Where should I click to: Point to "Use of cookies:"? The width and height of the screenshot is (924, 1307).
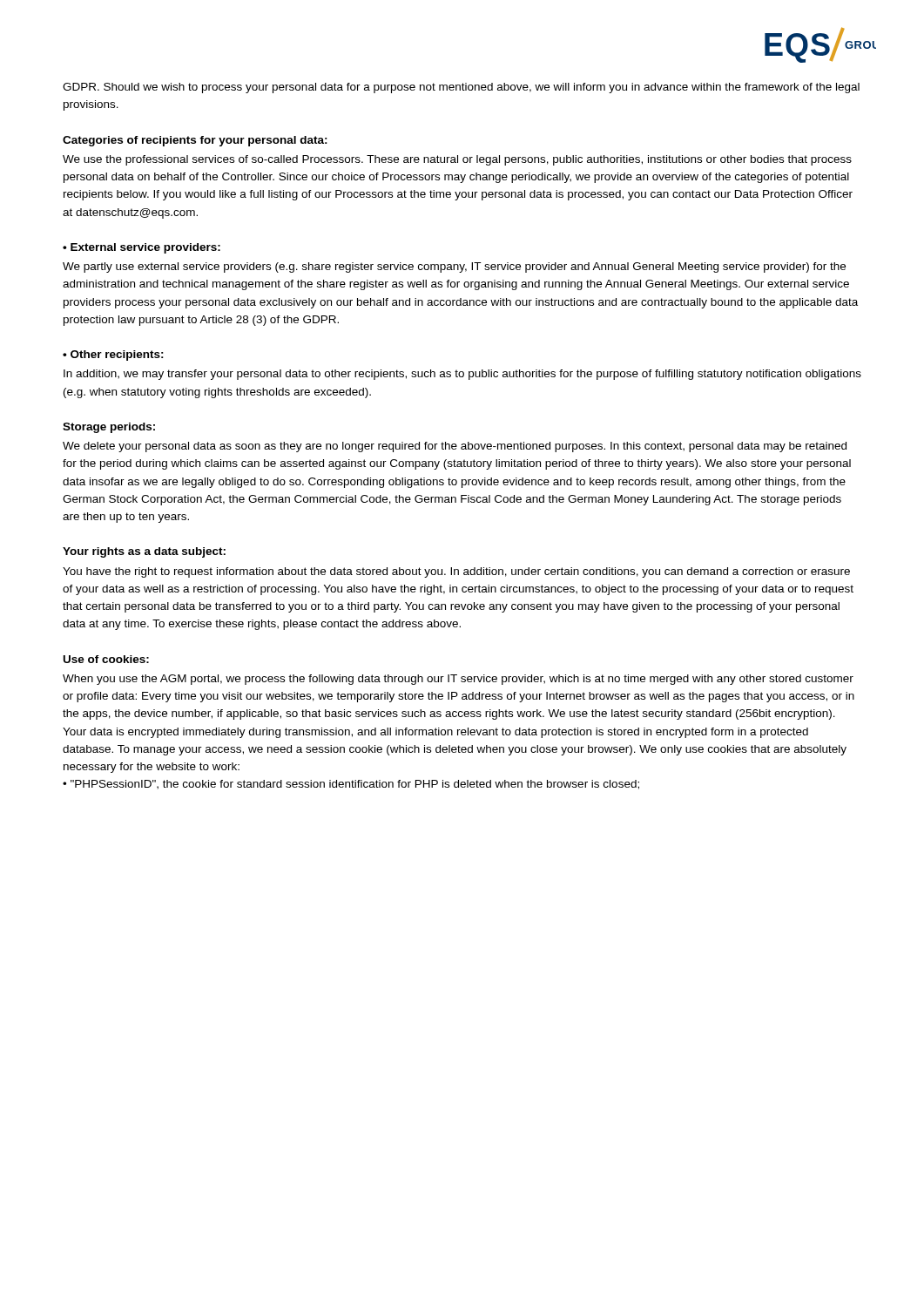point(106,659)
